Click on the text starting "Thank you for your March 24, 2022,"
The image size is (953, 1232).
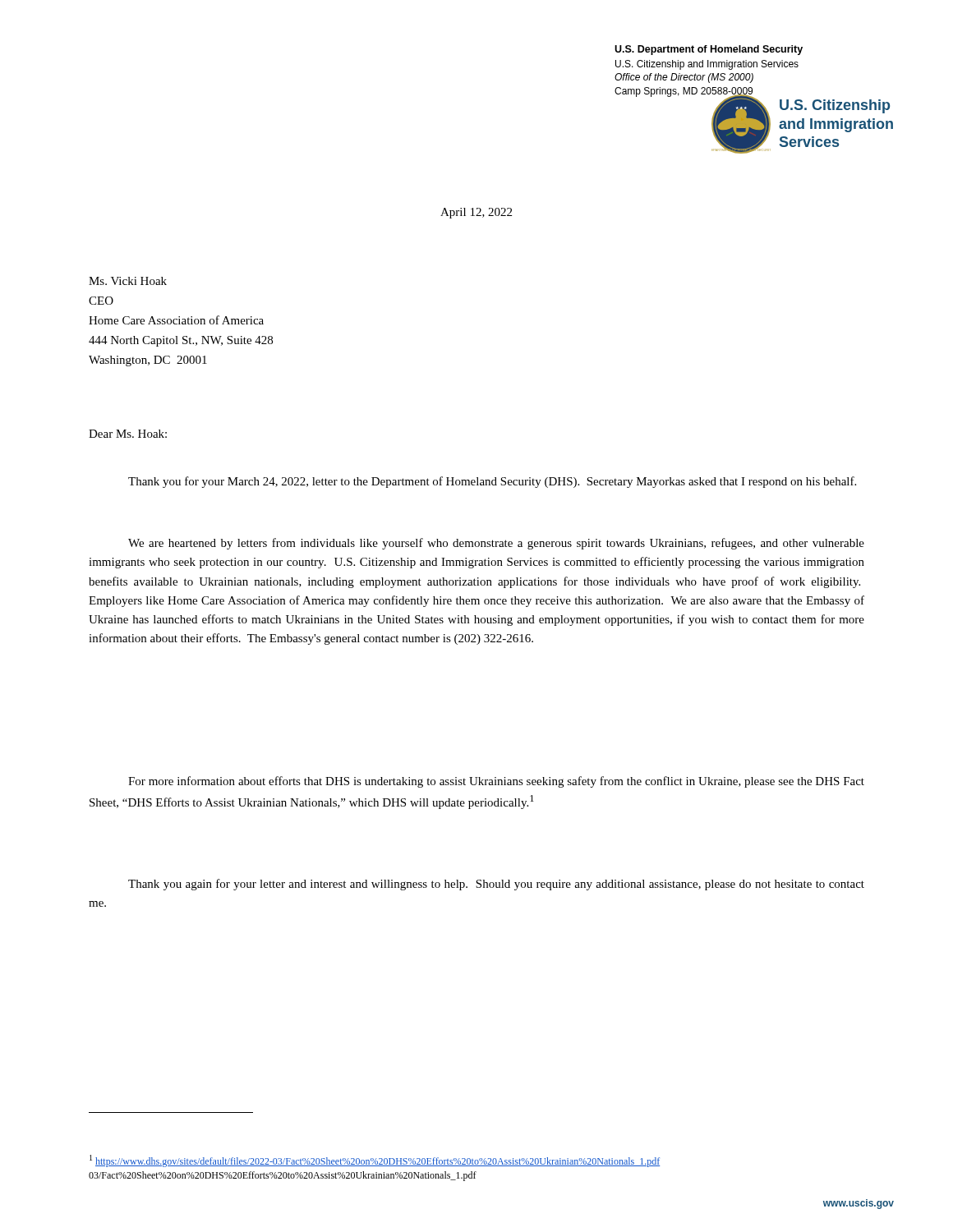[476, 482]
